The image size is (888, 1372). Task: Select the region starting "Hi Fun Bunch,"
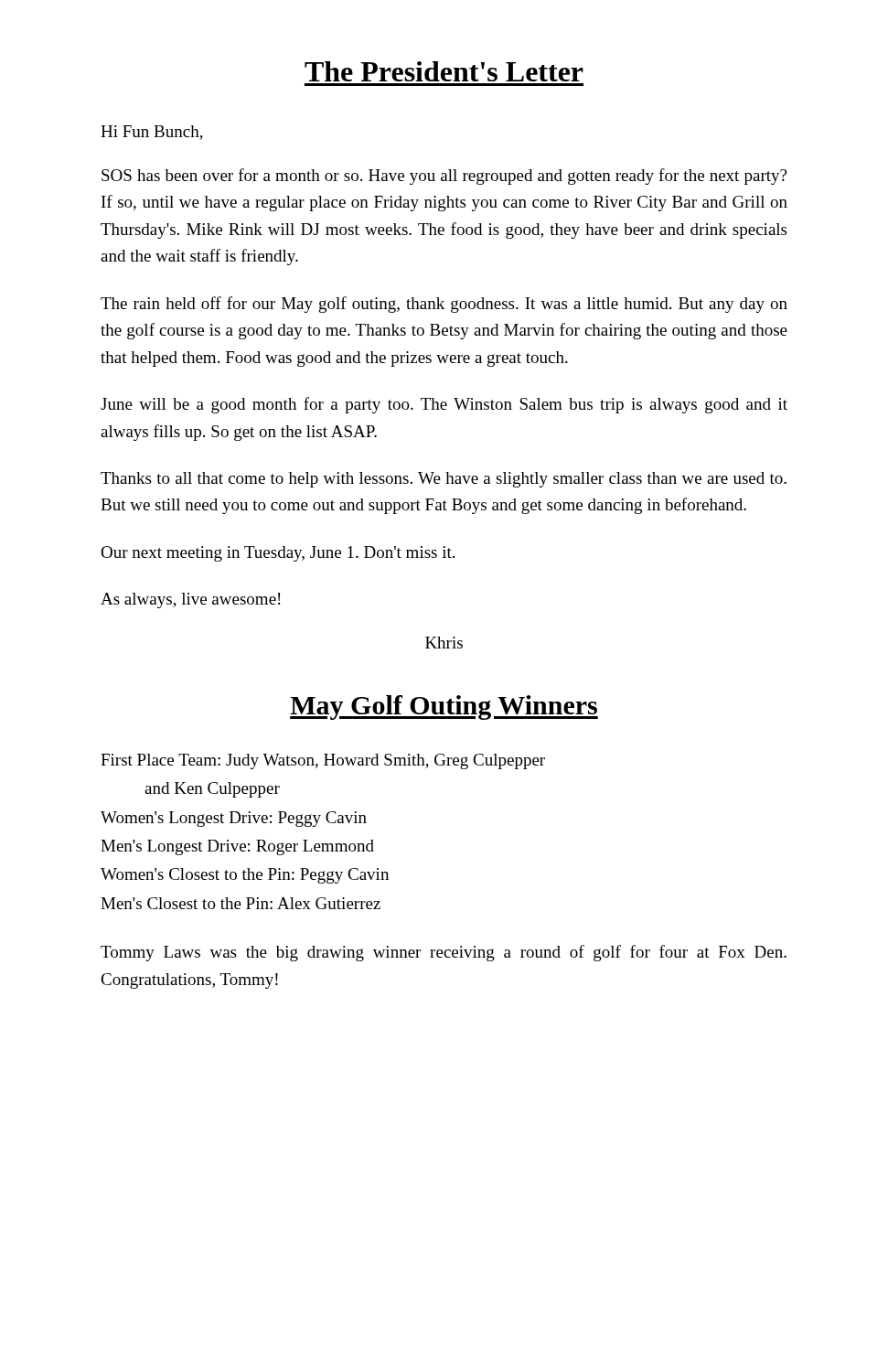pos(152,131)
